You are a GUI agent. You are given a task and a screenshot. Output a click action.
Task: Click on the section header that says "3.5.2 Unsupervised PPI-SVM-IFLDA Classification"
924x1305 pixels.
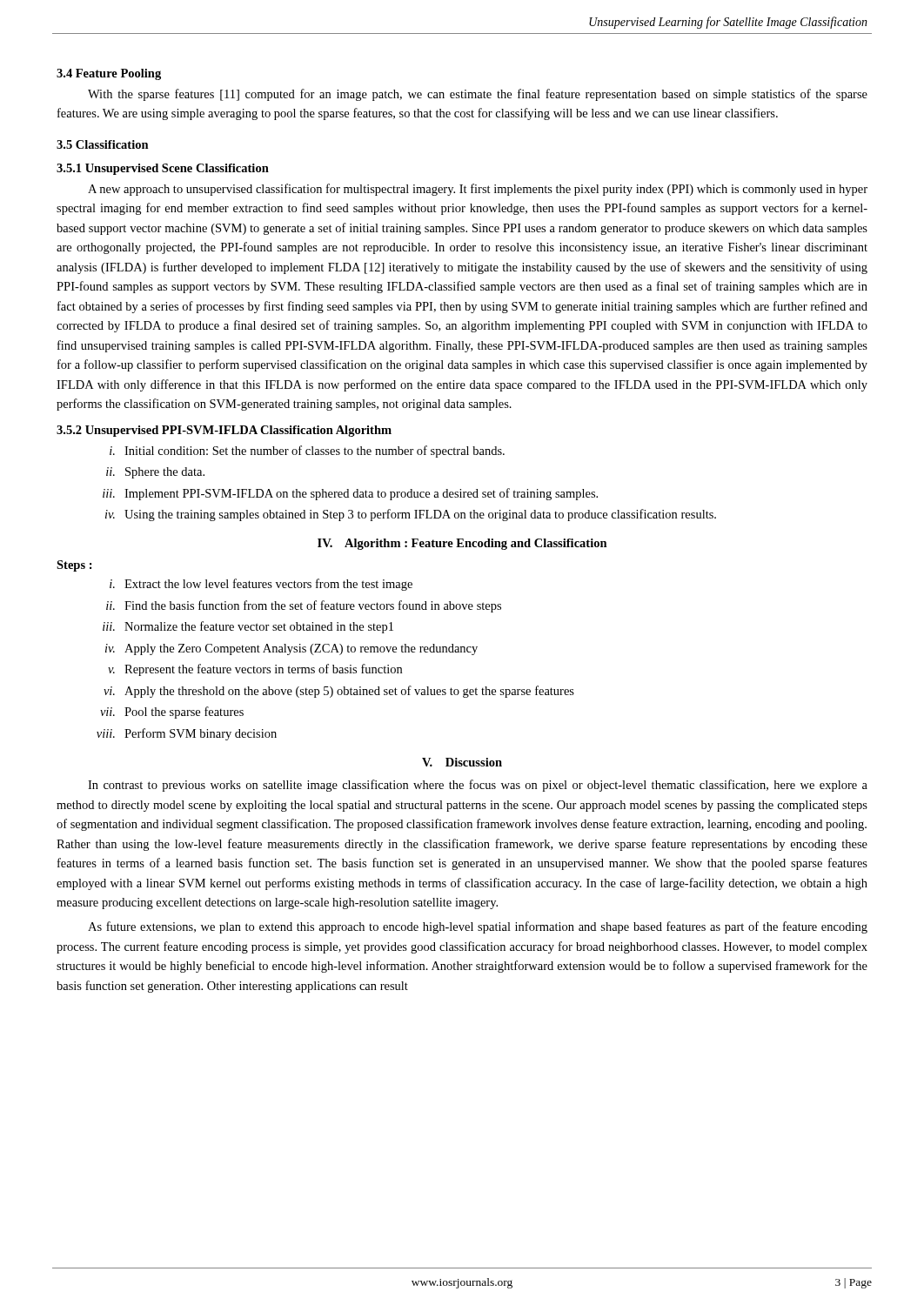point(224,429)
